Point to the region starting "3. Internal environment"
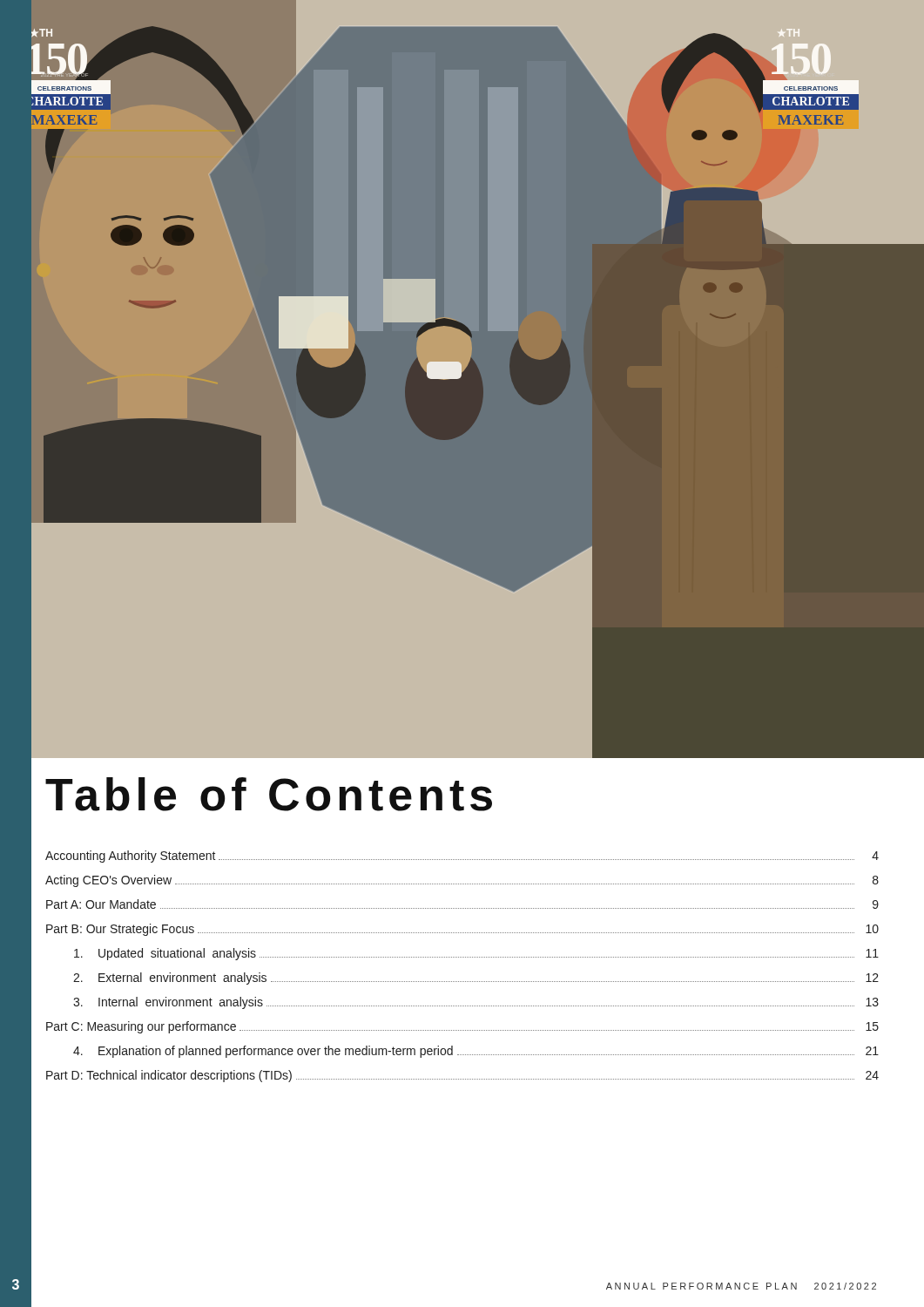This screenshot has width=924, height=1307. 476,1002
